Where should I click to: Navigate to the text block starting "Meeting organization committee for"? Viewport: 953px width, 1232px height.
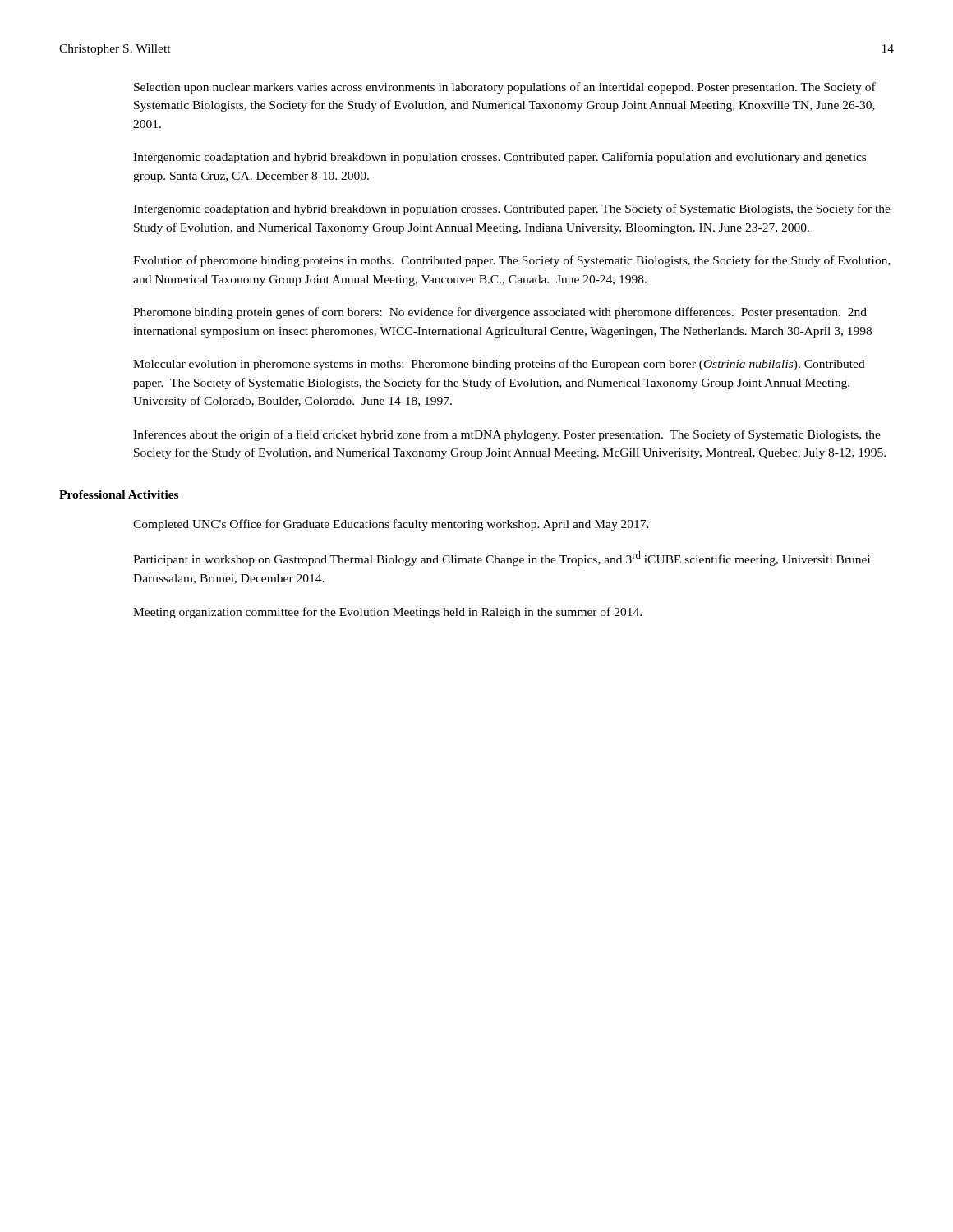click(388, 611)
